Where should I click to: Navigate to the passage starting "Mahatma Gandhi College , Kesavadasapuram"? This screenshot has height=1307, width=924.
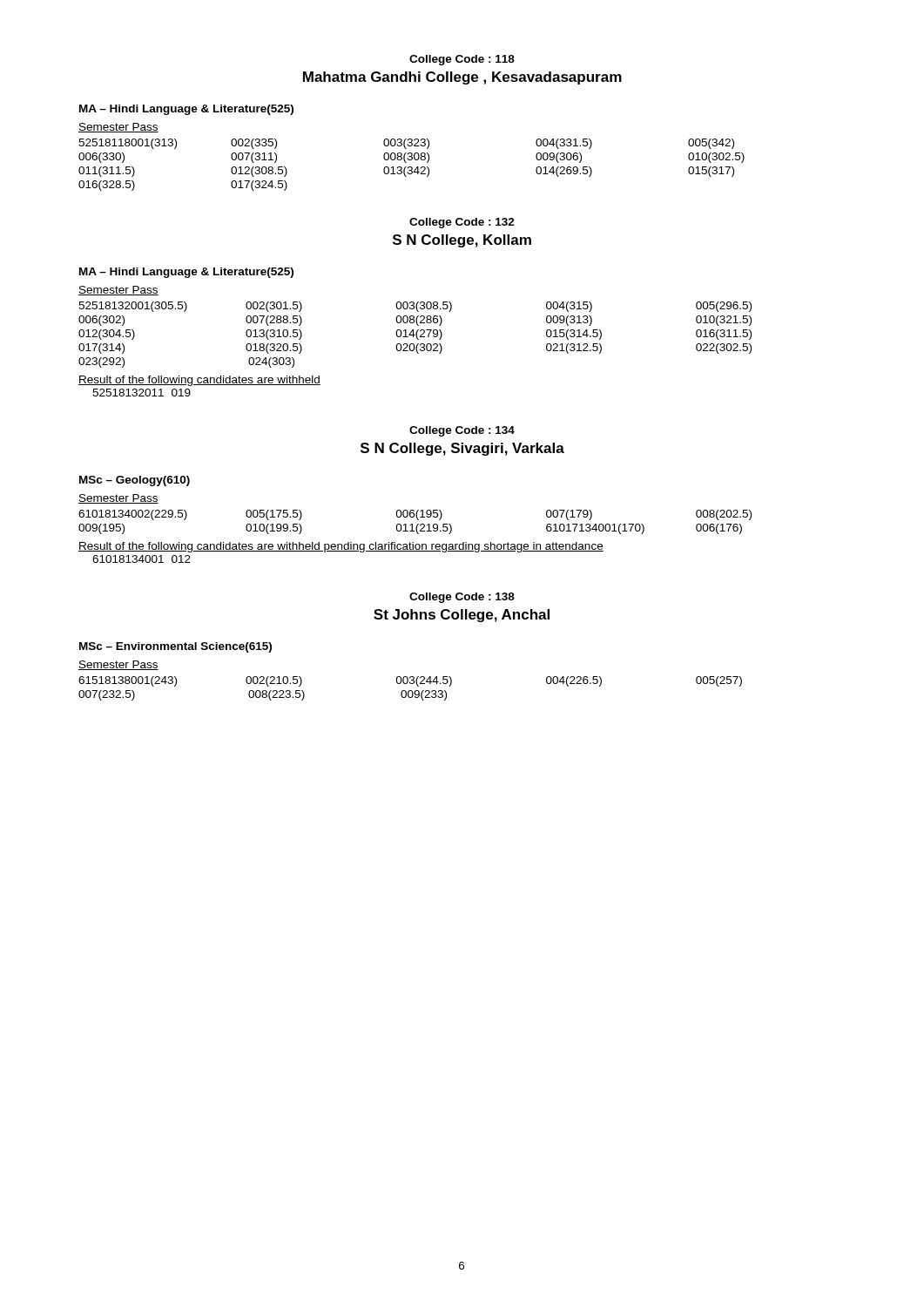tap(462, 77)
